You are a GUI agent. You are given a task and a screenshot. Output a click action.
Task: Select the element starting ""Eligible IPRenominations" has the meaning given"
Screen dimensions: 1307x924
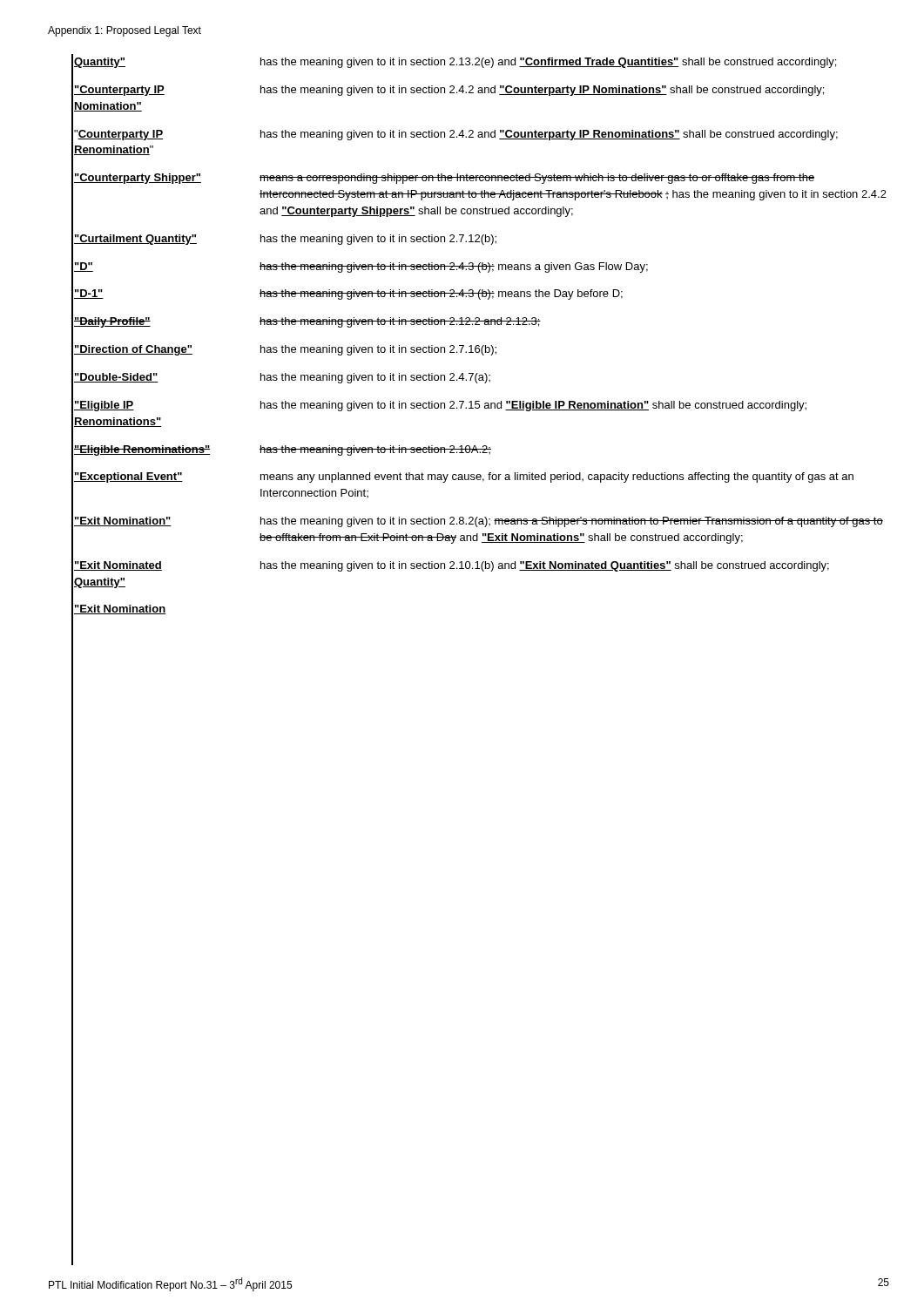[482, 414]
